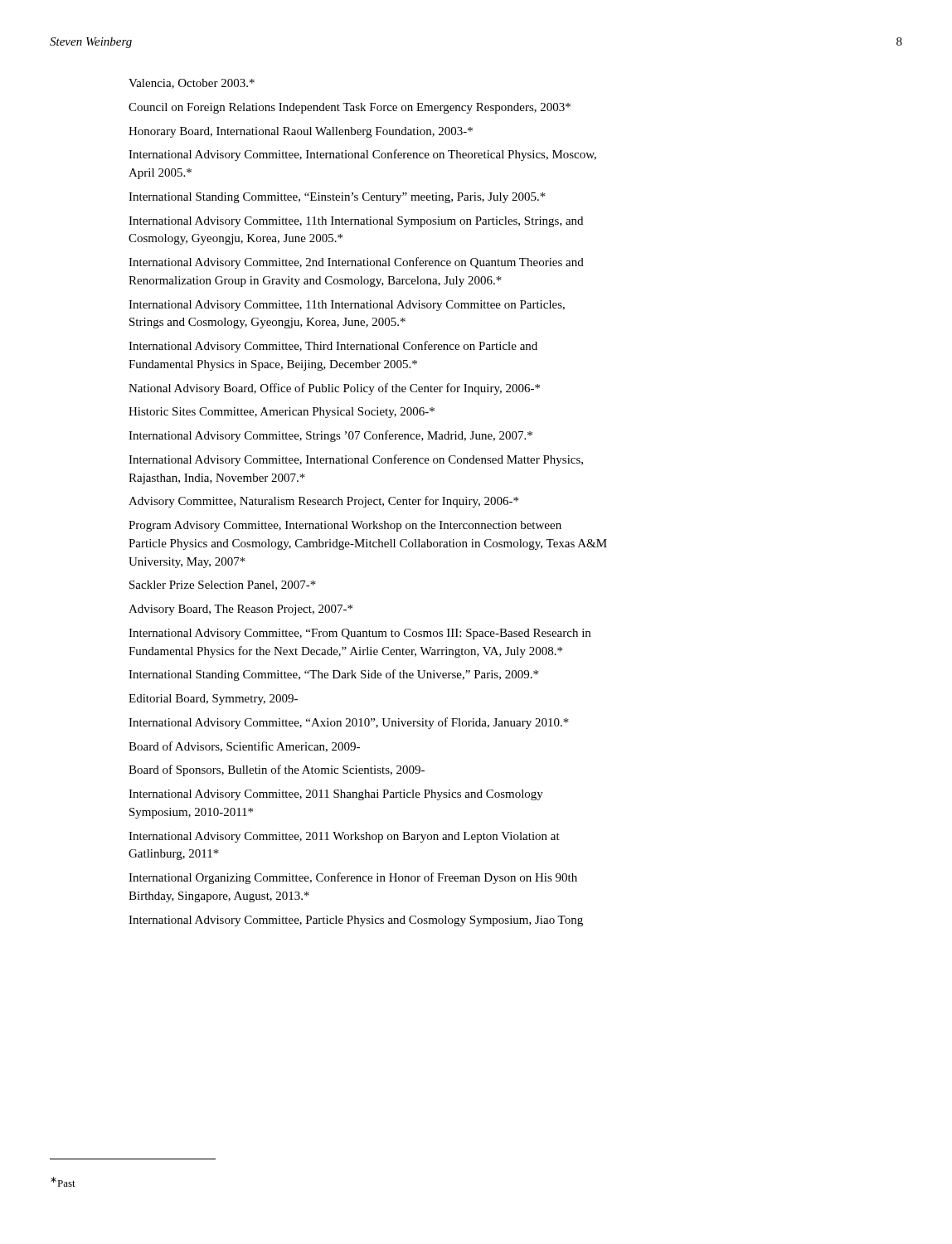
Task: Click on the element starting "International Advisory Committee, Third International Conference"
Action: click(333, 355)
